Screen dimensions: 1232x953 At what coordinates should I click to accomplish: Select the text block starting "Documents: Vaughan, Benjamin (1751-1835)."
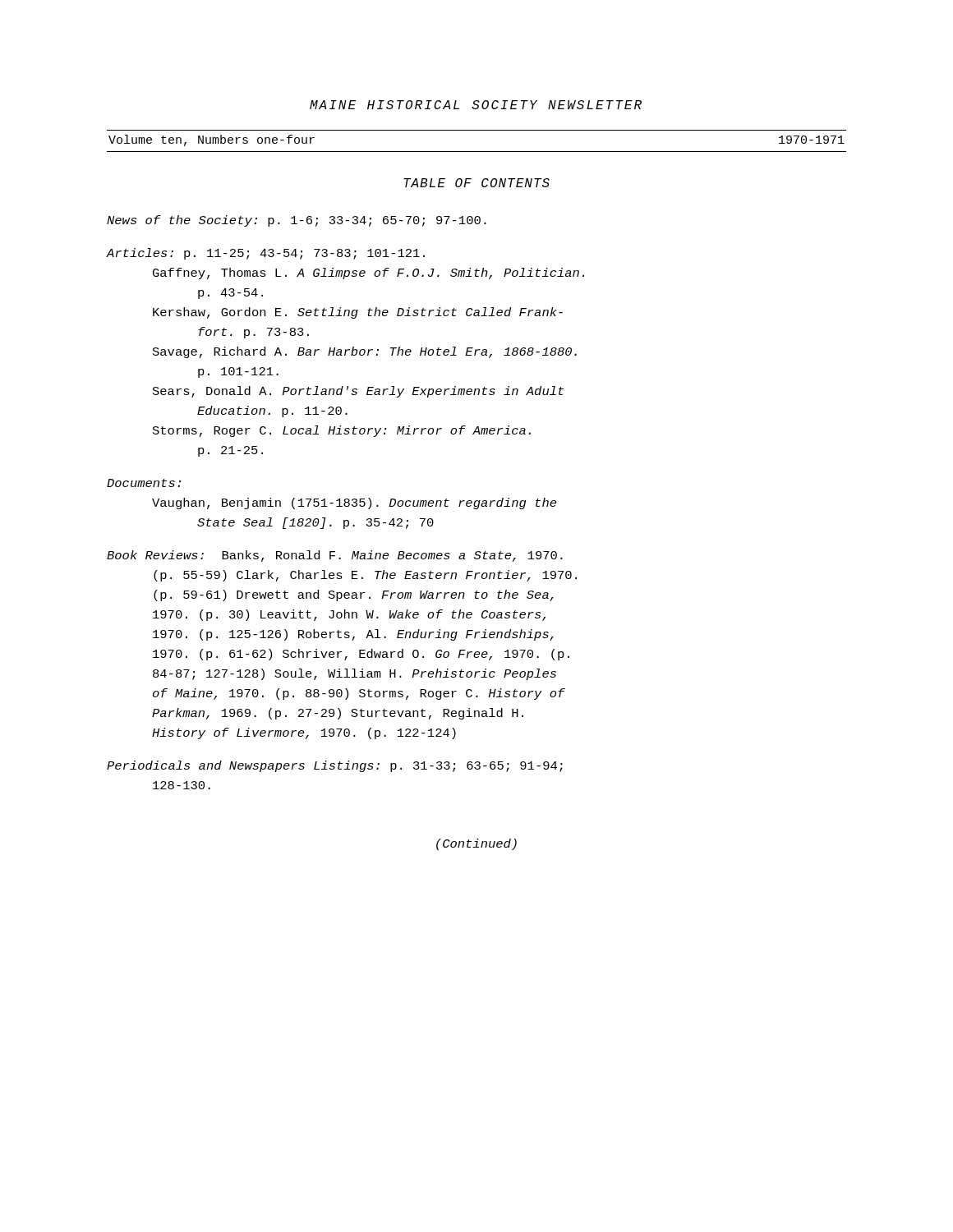click(332, 505)
